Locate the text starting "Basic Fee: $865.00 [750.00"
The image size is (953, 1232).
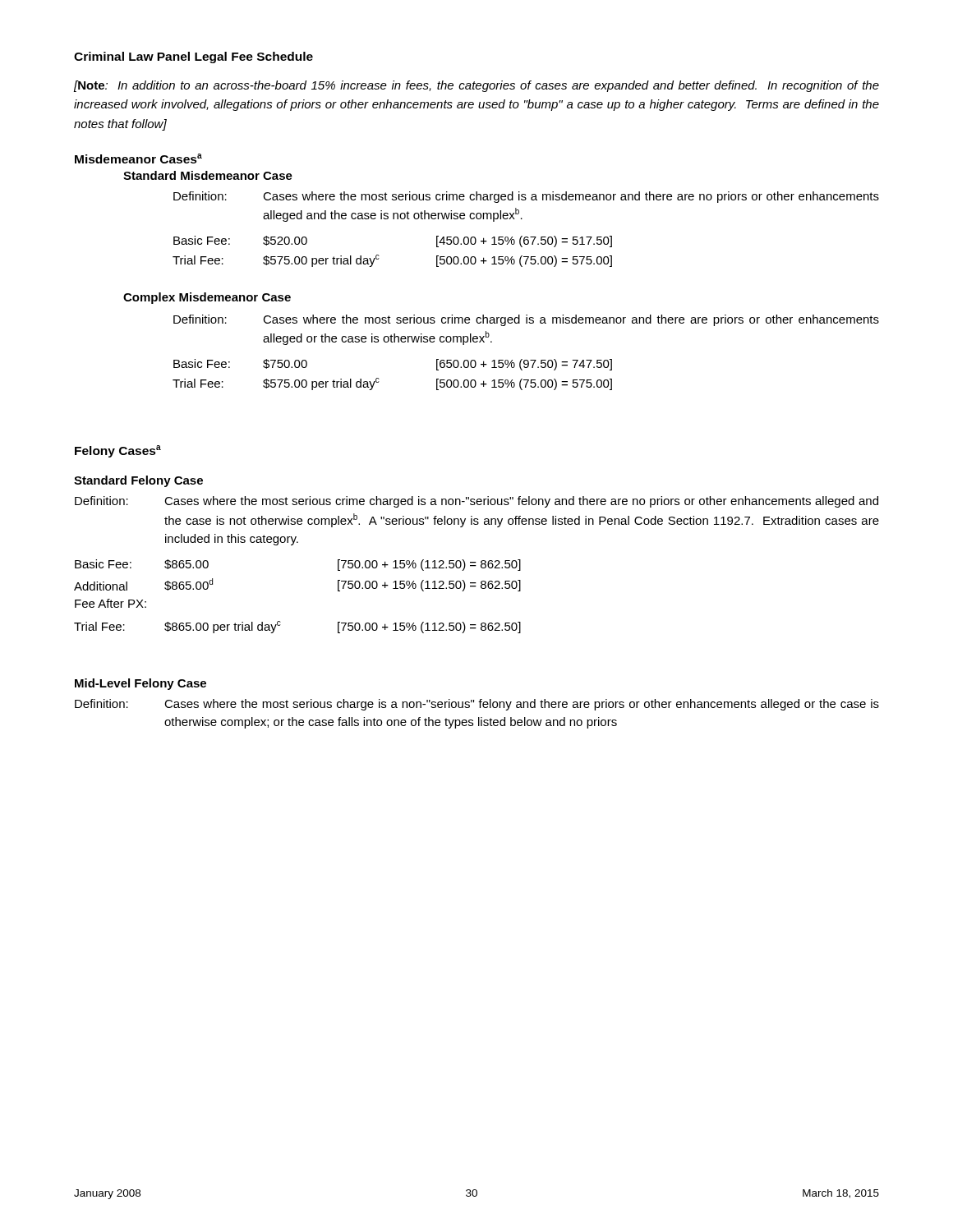tap(476, 563)
